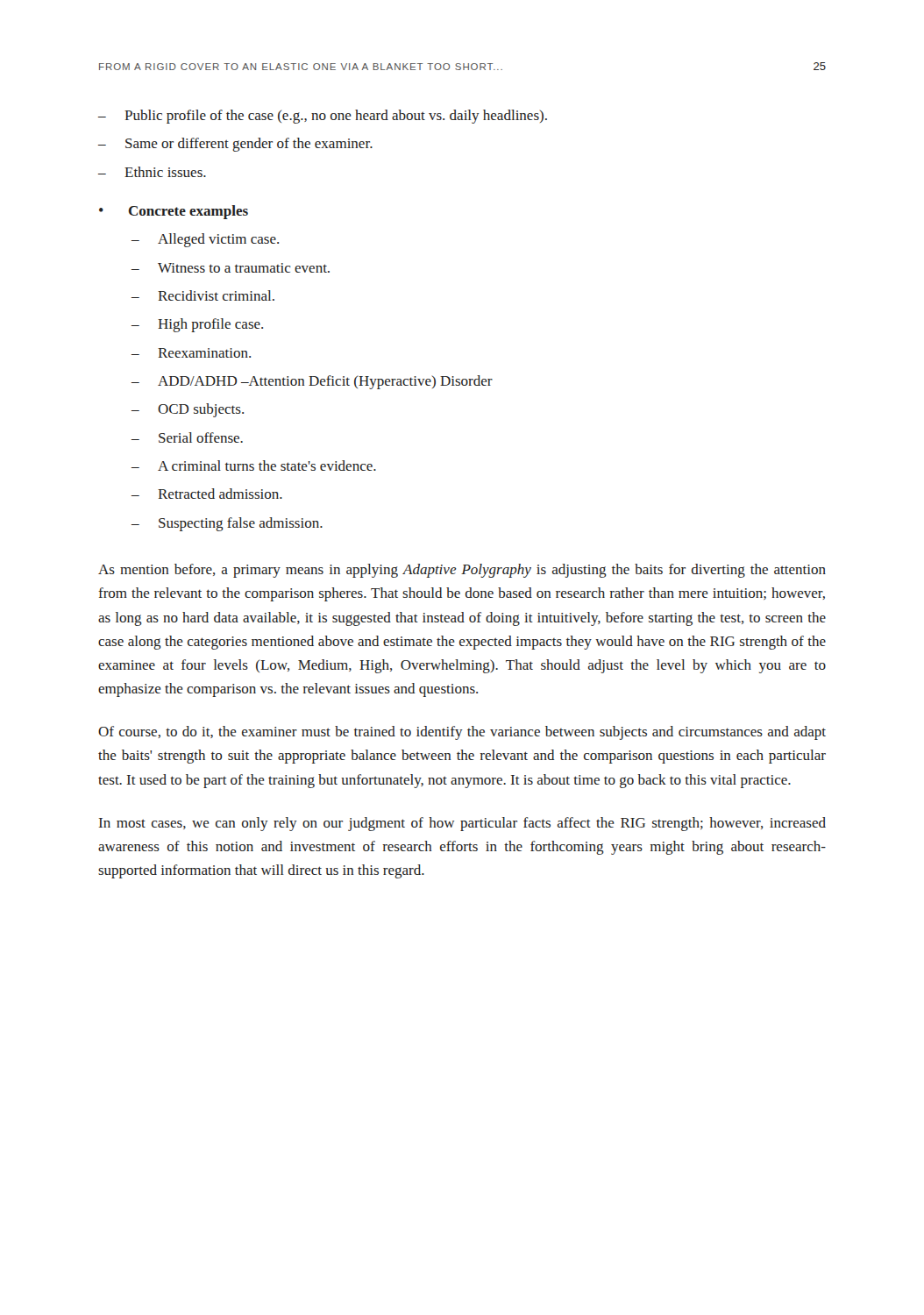
Task: Select the list item that reads "– High profile case."
Action: pyautogui.click(x=198, y=325)
